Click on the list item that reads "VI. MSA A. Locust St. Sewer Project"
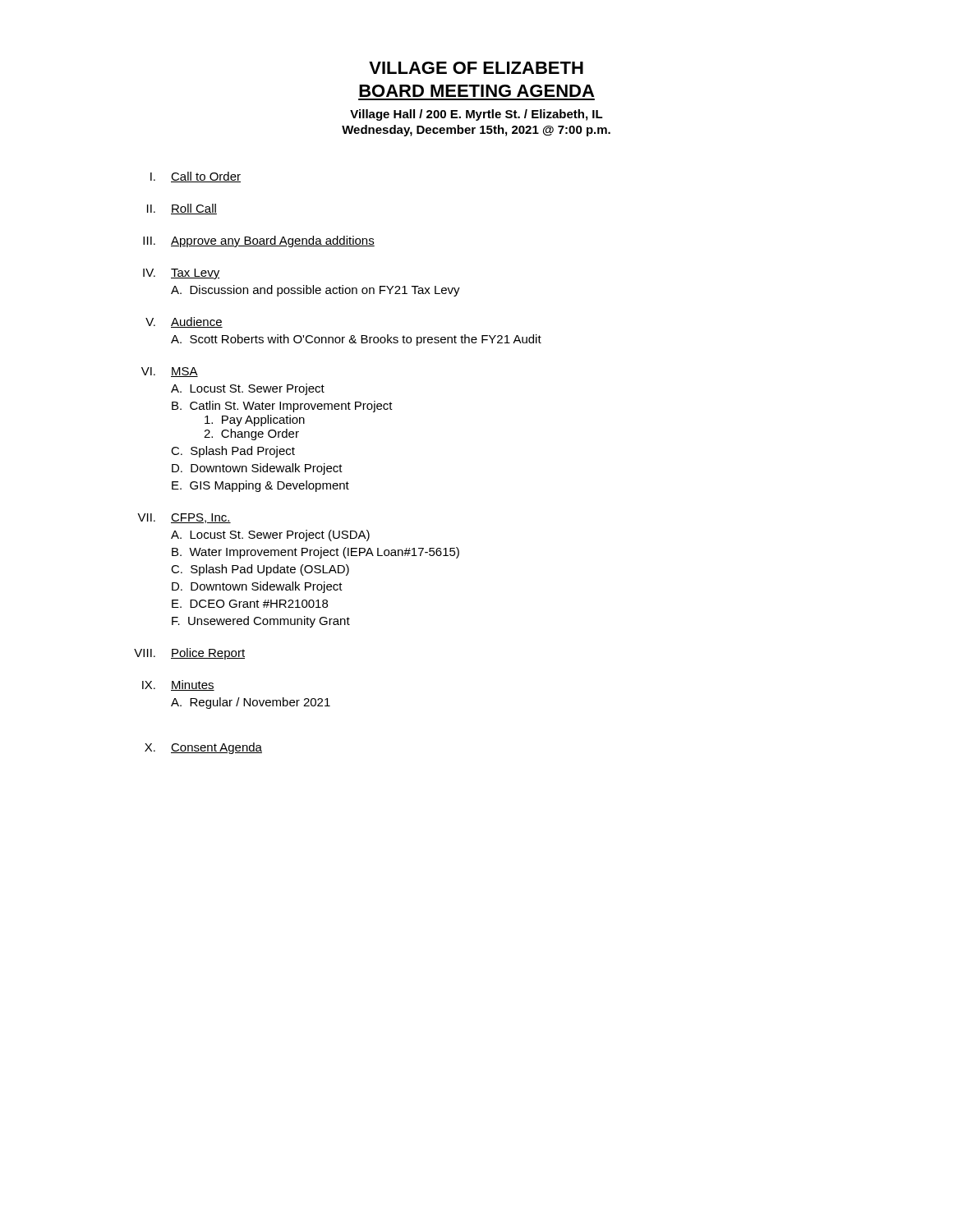 170,372
